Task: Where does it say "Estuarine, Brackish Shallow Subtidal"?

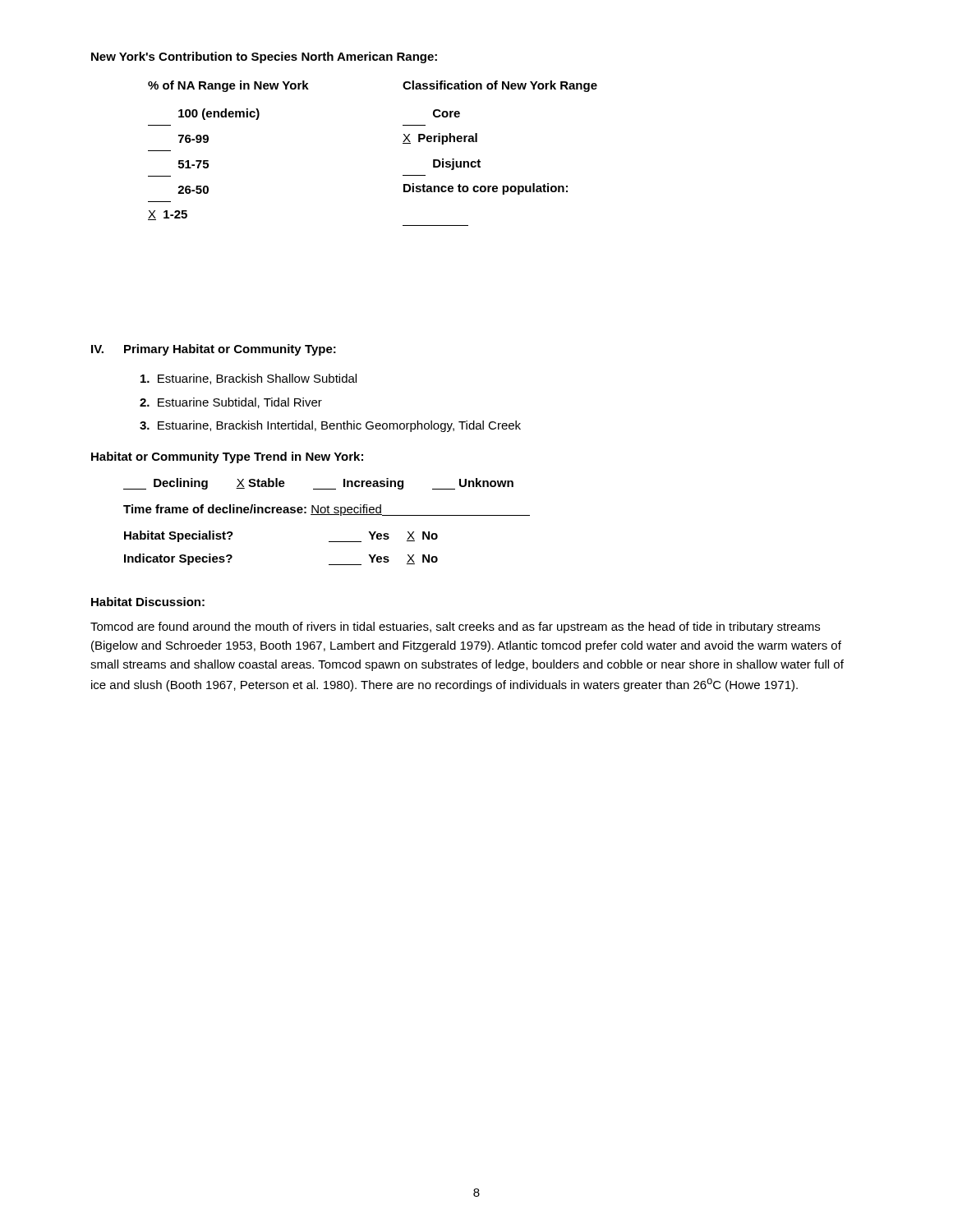Action: click(x=249, y=378)
